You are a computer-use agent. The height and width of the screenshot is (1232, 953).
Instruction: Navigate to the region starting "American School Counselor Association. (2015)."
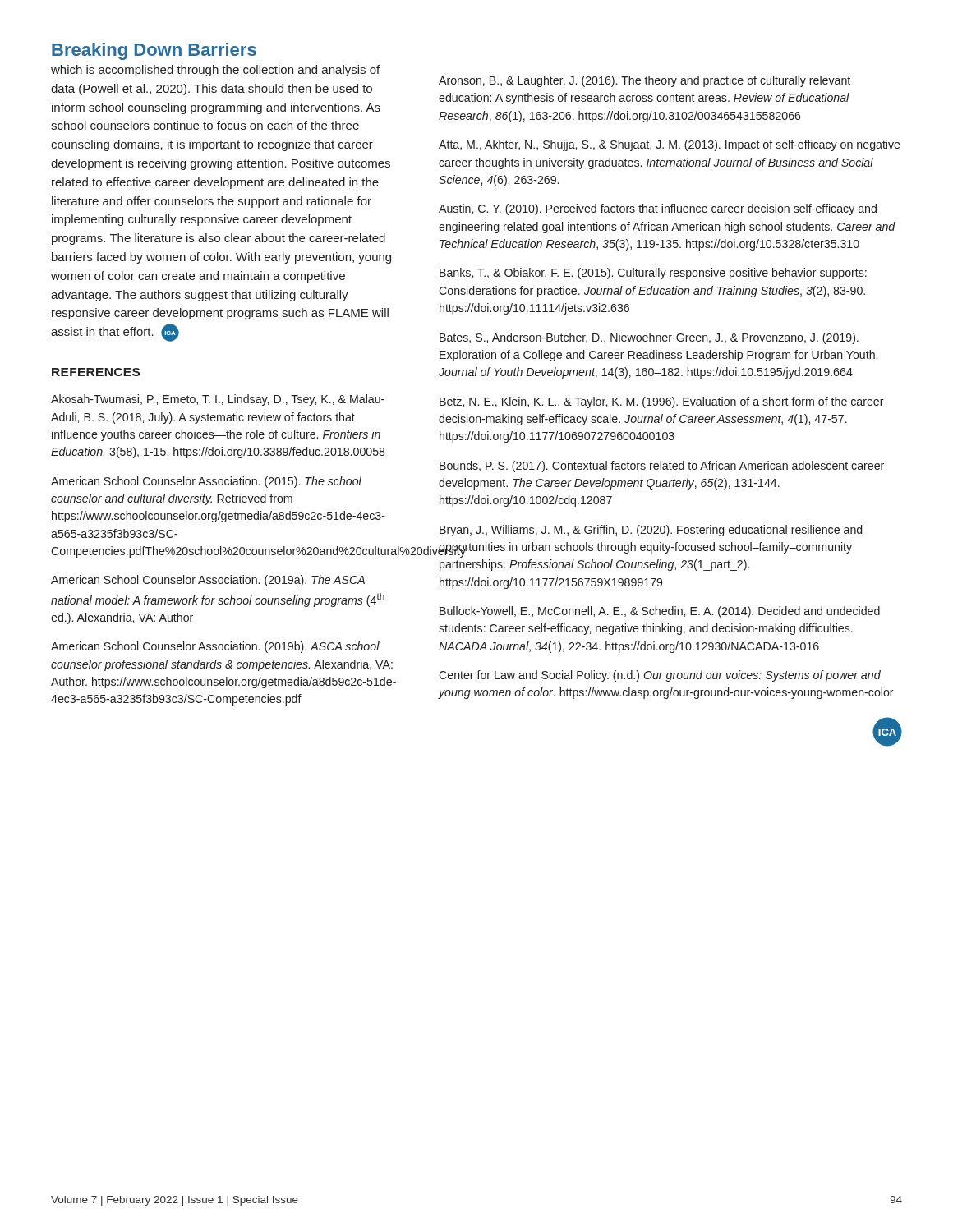pyautogui.click(x=228, y=517)
